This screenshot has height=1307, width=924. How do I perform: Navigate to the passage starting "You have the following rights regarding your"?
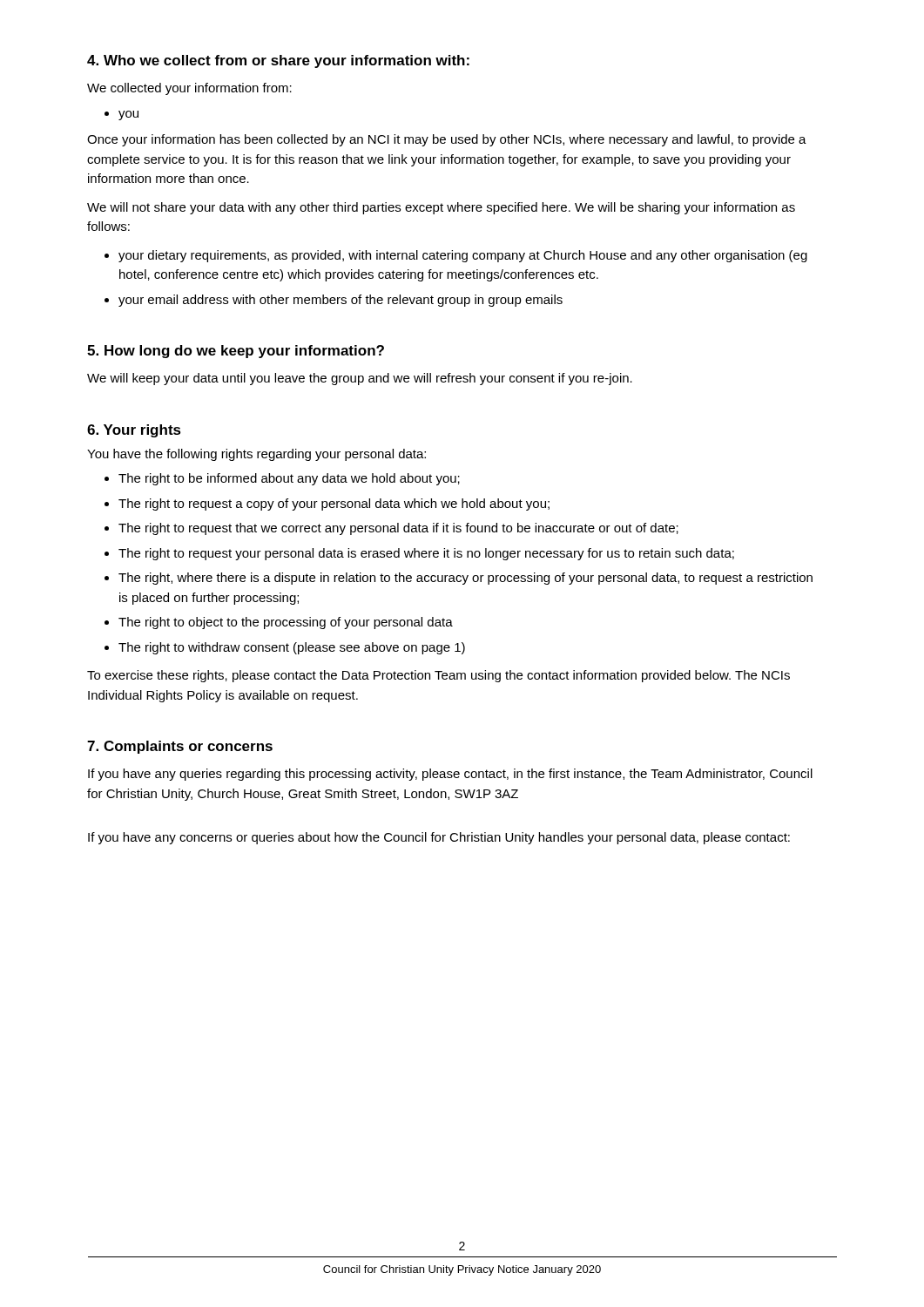pos(257,453)
